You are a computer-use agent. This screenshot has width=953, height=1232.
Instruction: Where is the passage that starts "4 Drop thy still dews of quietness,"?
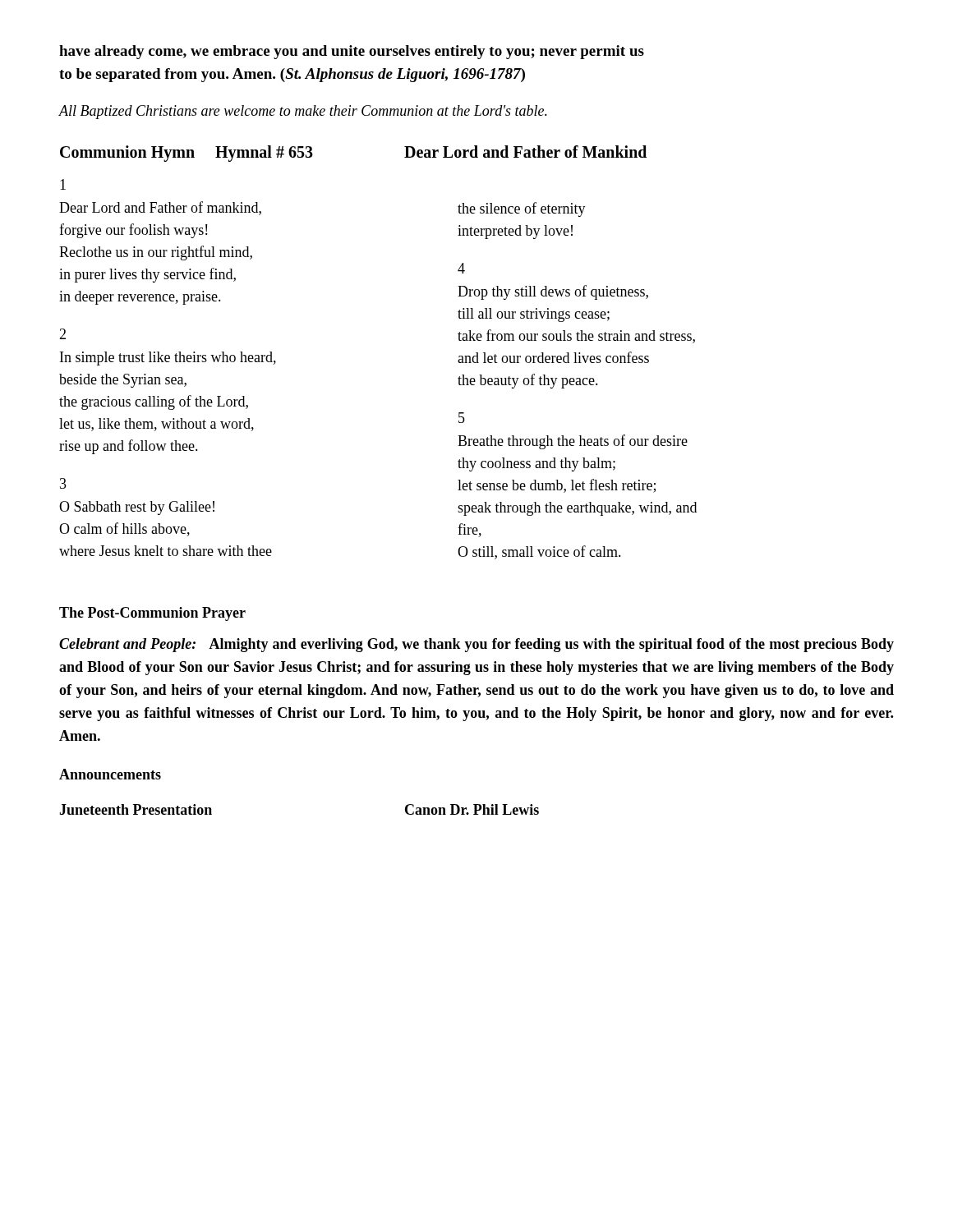click(676, 326)
